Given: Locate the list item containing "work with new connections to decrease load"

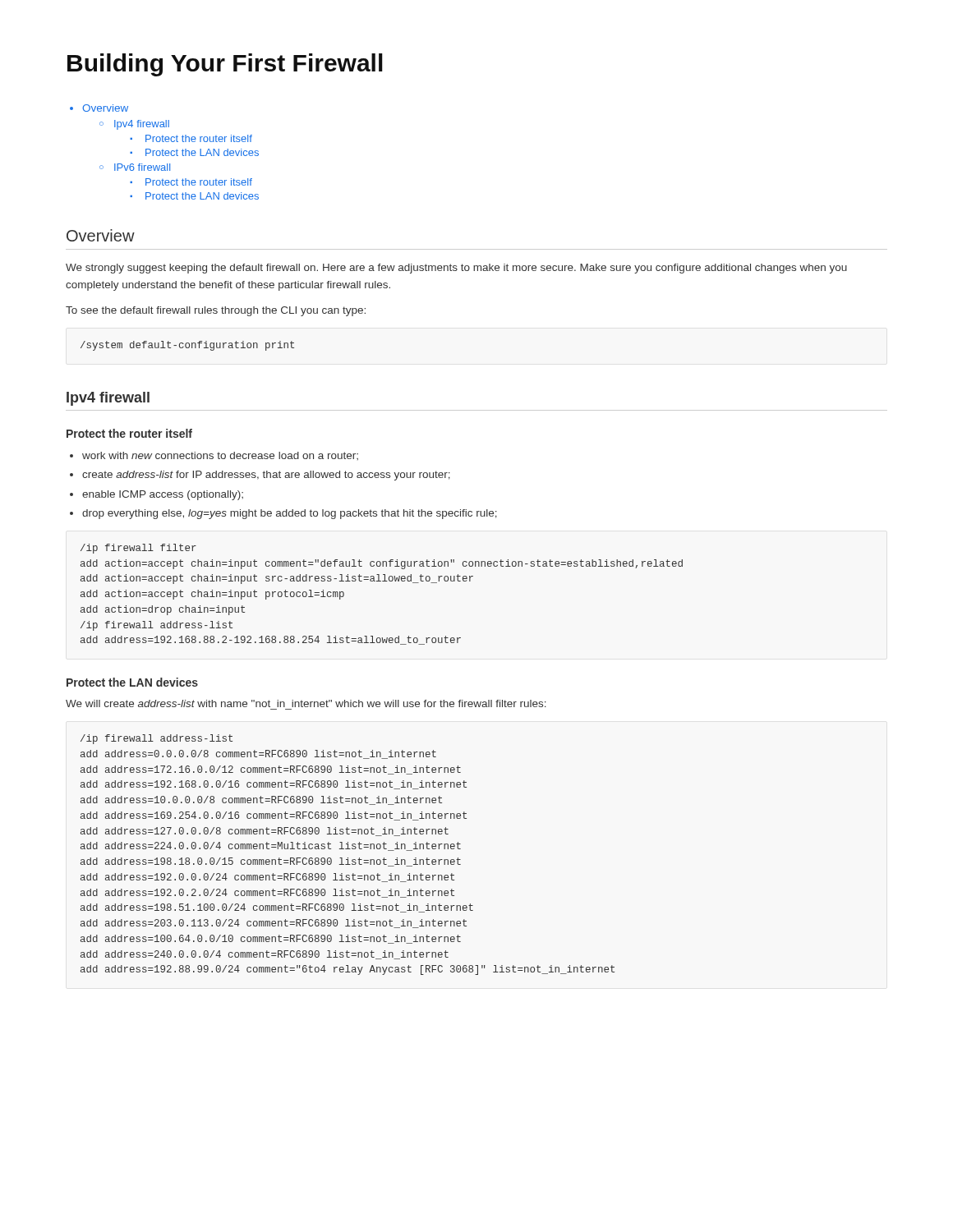Looking at the screenshot, I should [220, 456].
